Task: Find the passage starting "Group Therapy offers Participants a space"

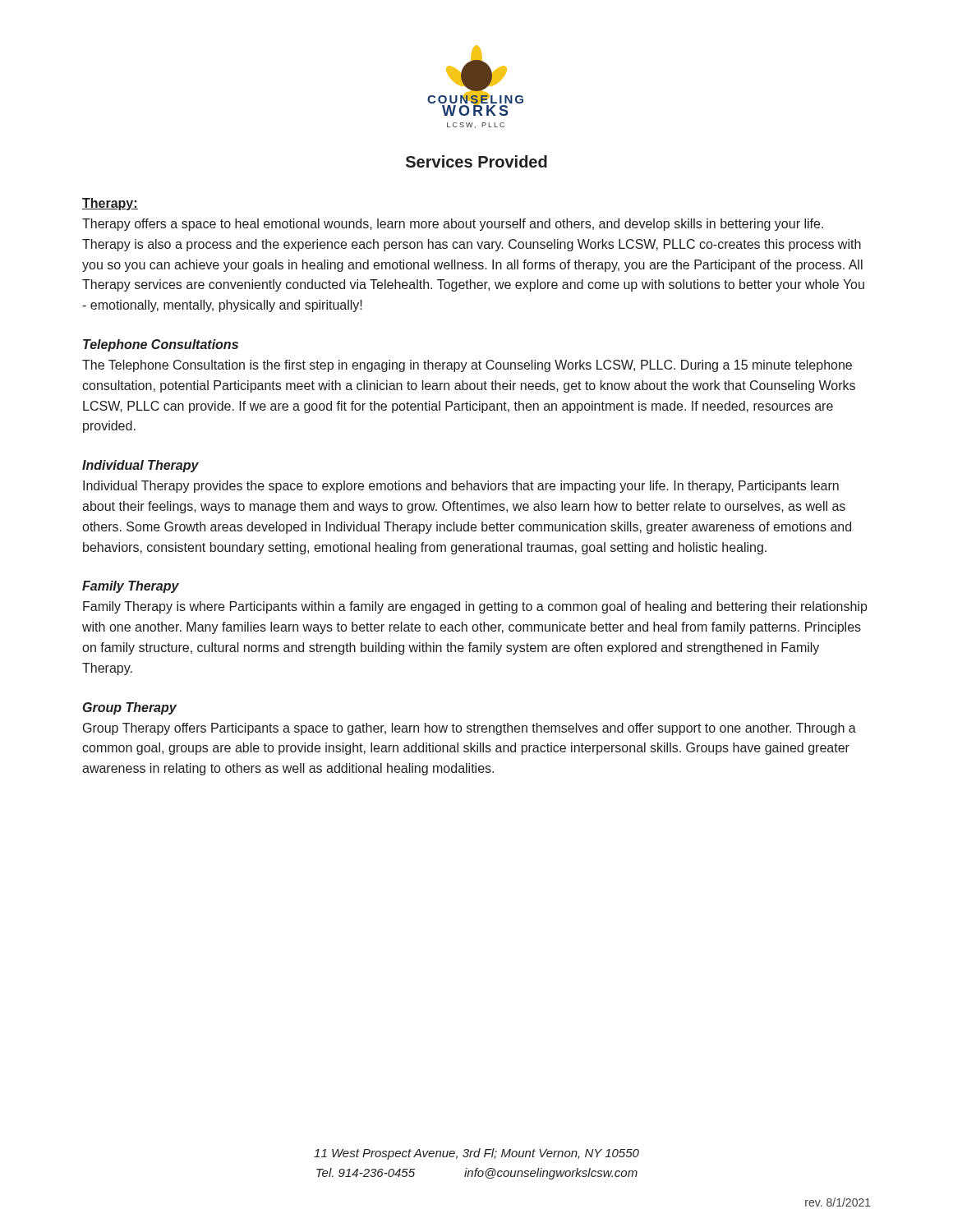Action: coord(469,748)
